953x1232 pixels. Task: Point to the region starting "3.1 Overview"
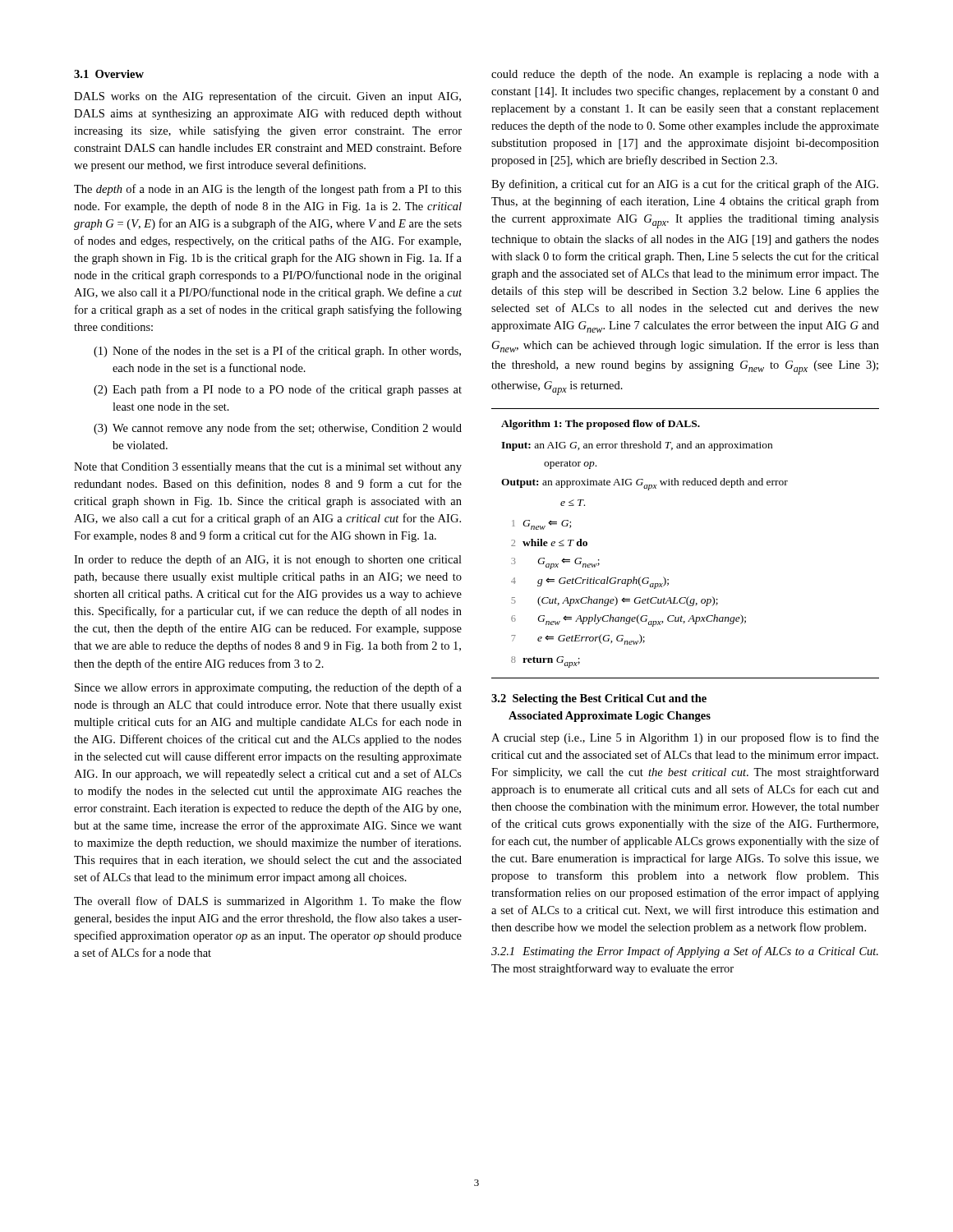[x=109, y=74]
